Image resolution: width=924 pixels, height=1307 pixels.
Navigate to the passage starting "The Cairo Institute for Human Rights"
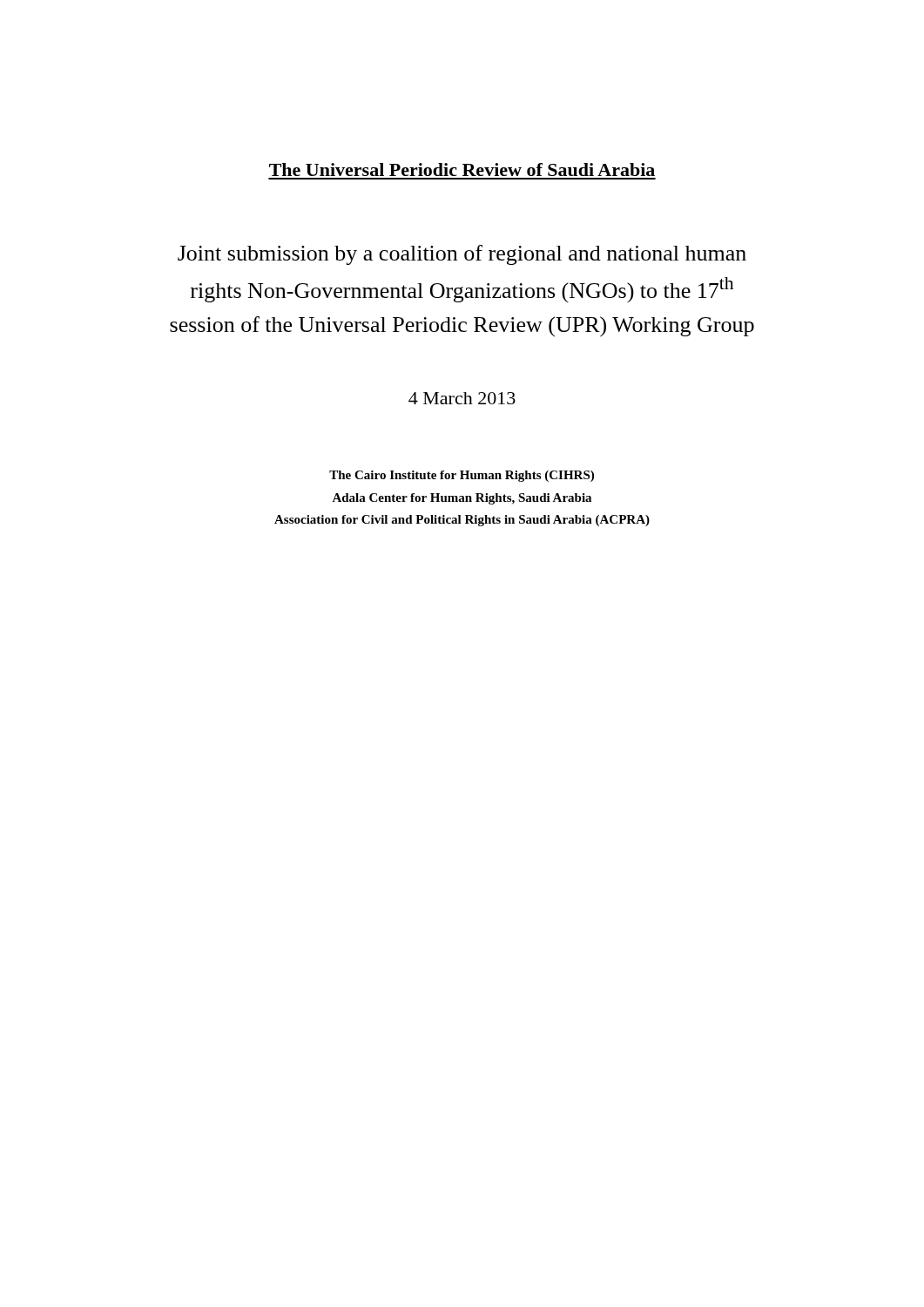click(x=462, y=497)
